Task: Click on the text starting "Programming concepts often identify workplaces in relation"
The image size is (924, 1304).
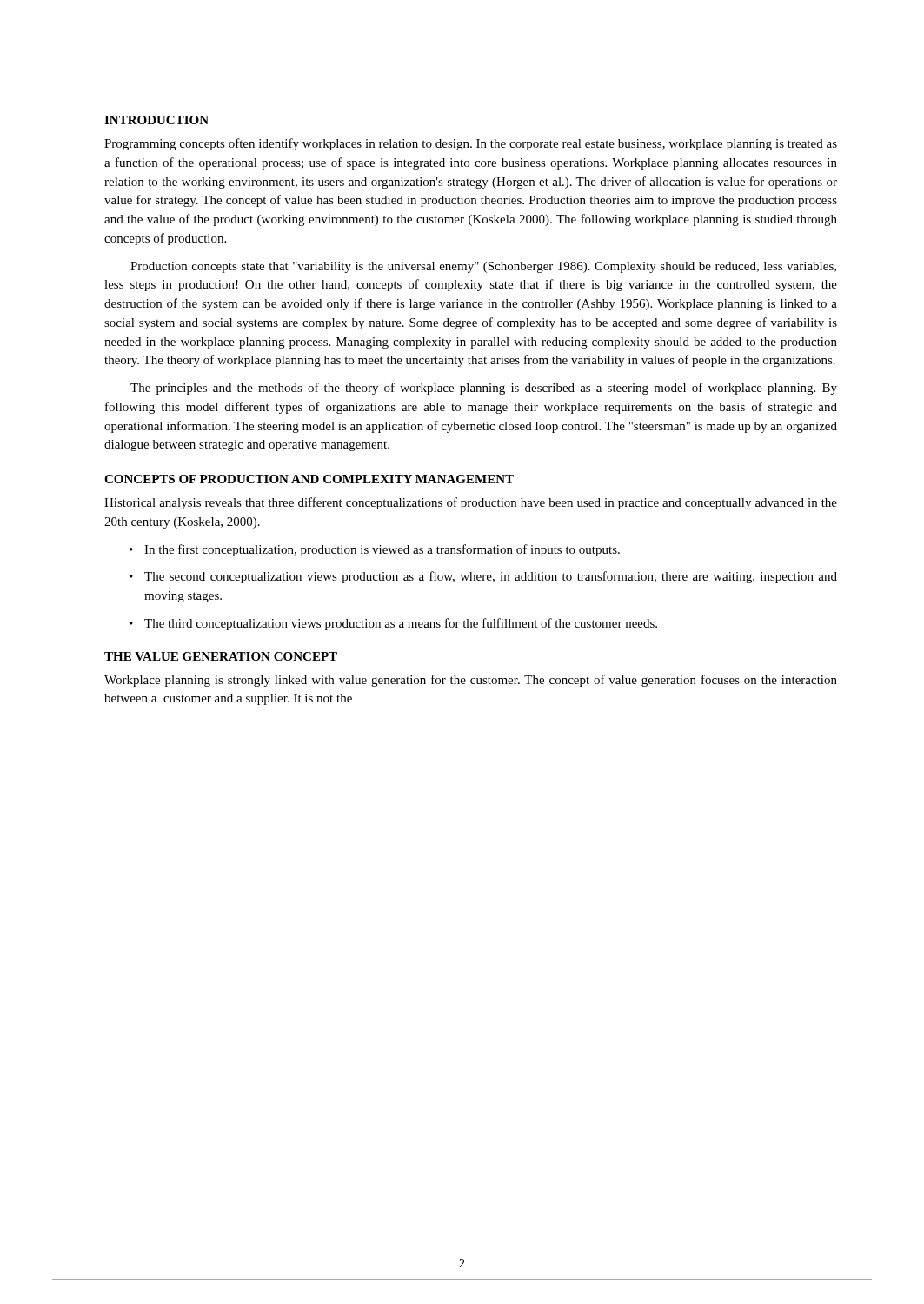Action: (x=471, y=191)
